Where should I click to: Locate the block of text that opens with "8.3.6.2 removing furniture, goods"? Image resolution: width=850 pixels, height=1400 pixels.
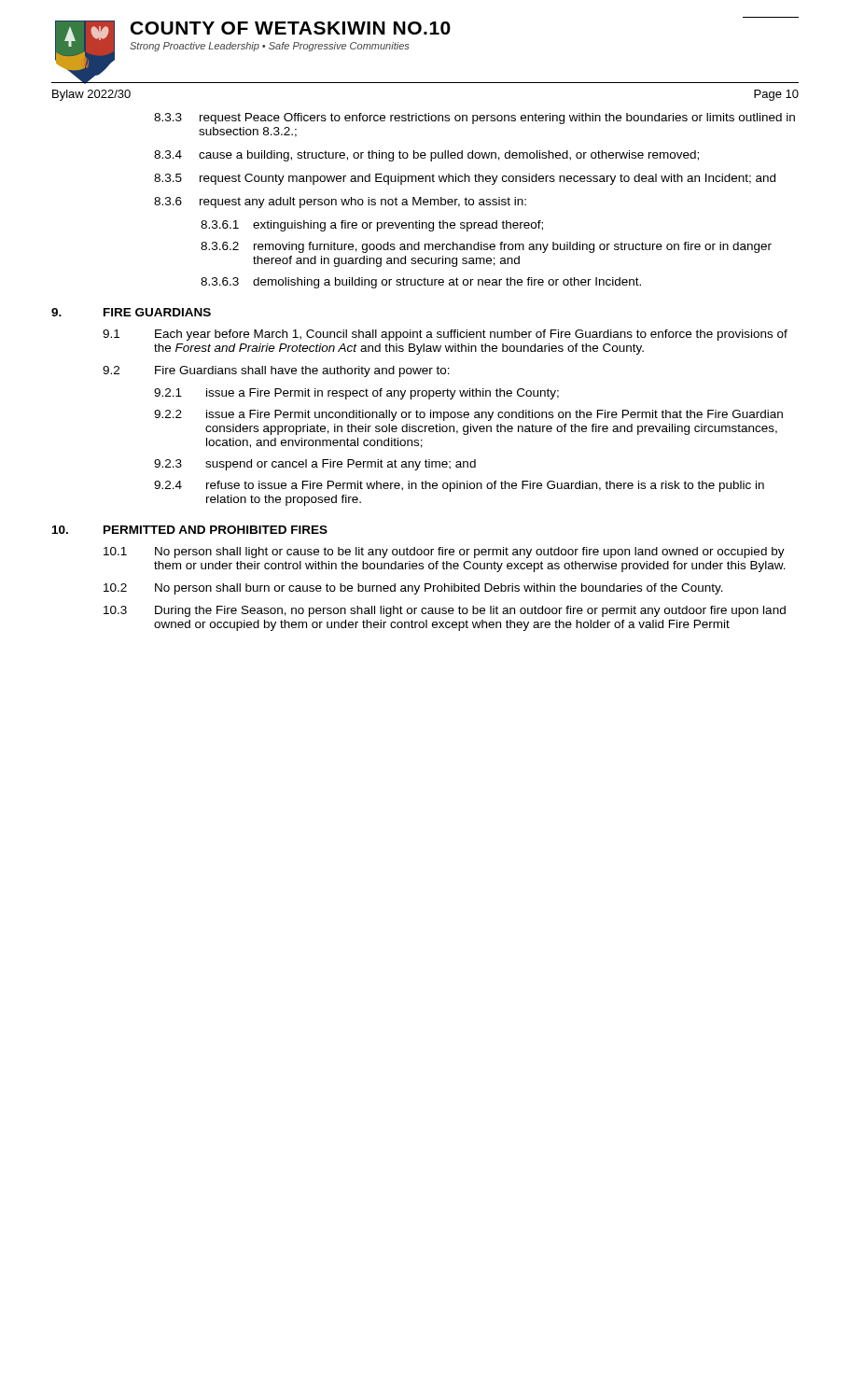(x=500, y=253)
